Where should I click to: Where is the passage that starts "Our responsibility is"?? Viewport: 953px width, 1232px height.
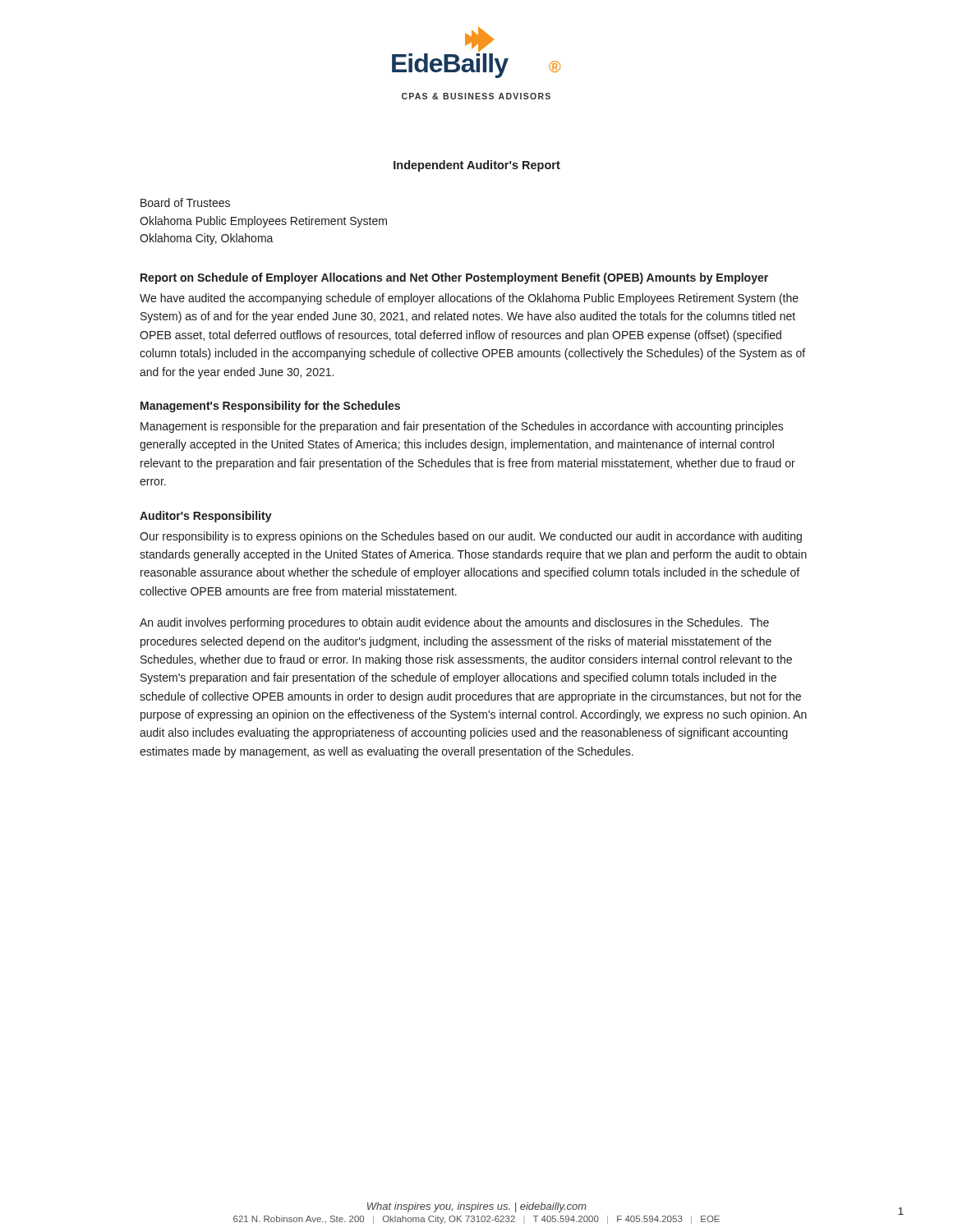coord(473,564)
